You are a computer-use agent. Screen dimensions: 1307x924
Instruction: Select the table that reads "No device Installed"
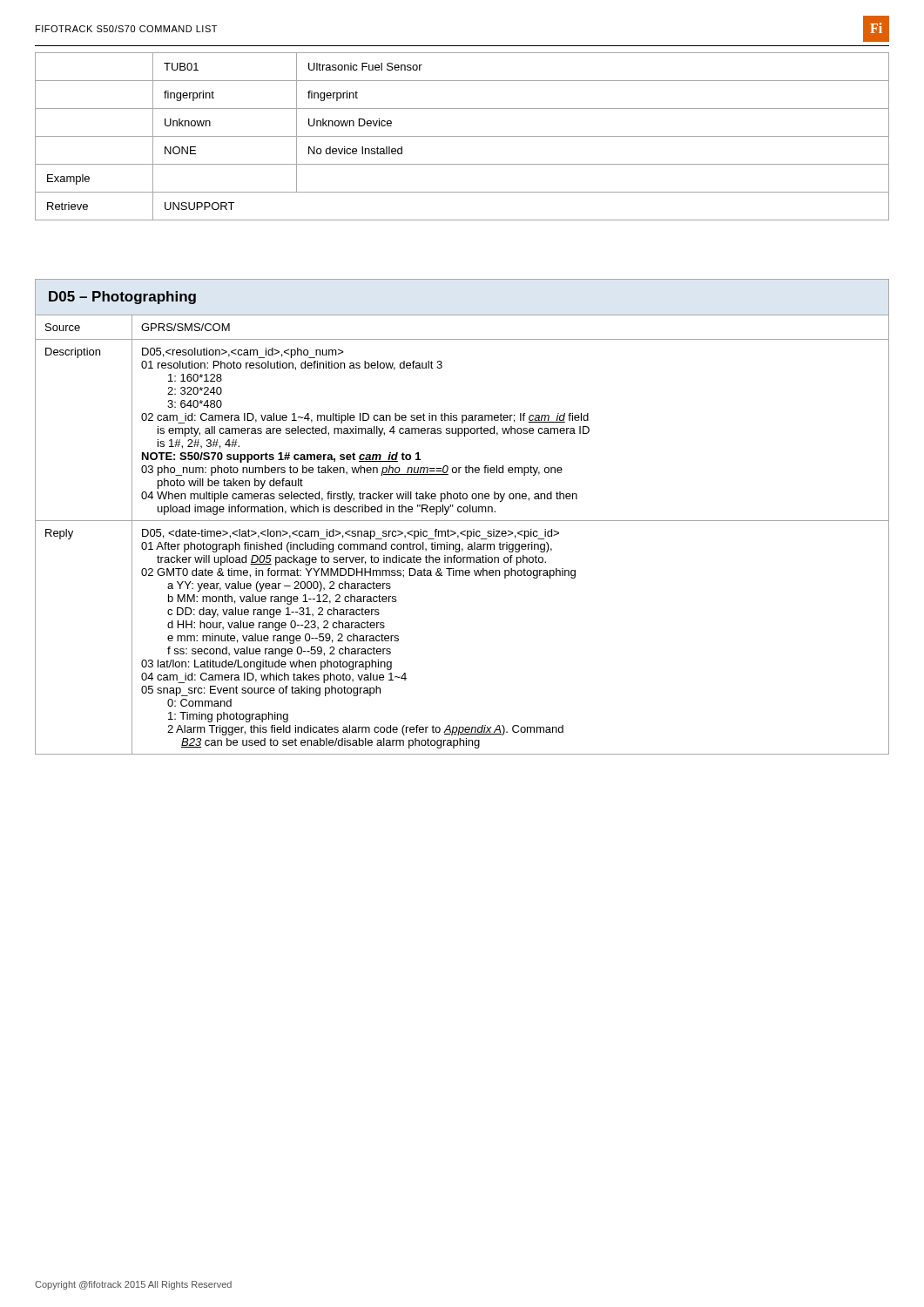pyautogui.click(x=462, y=136)
